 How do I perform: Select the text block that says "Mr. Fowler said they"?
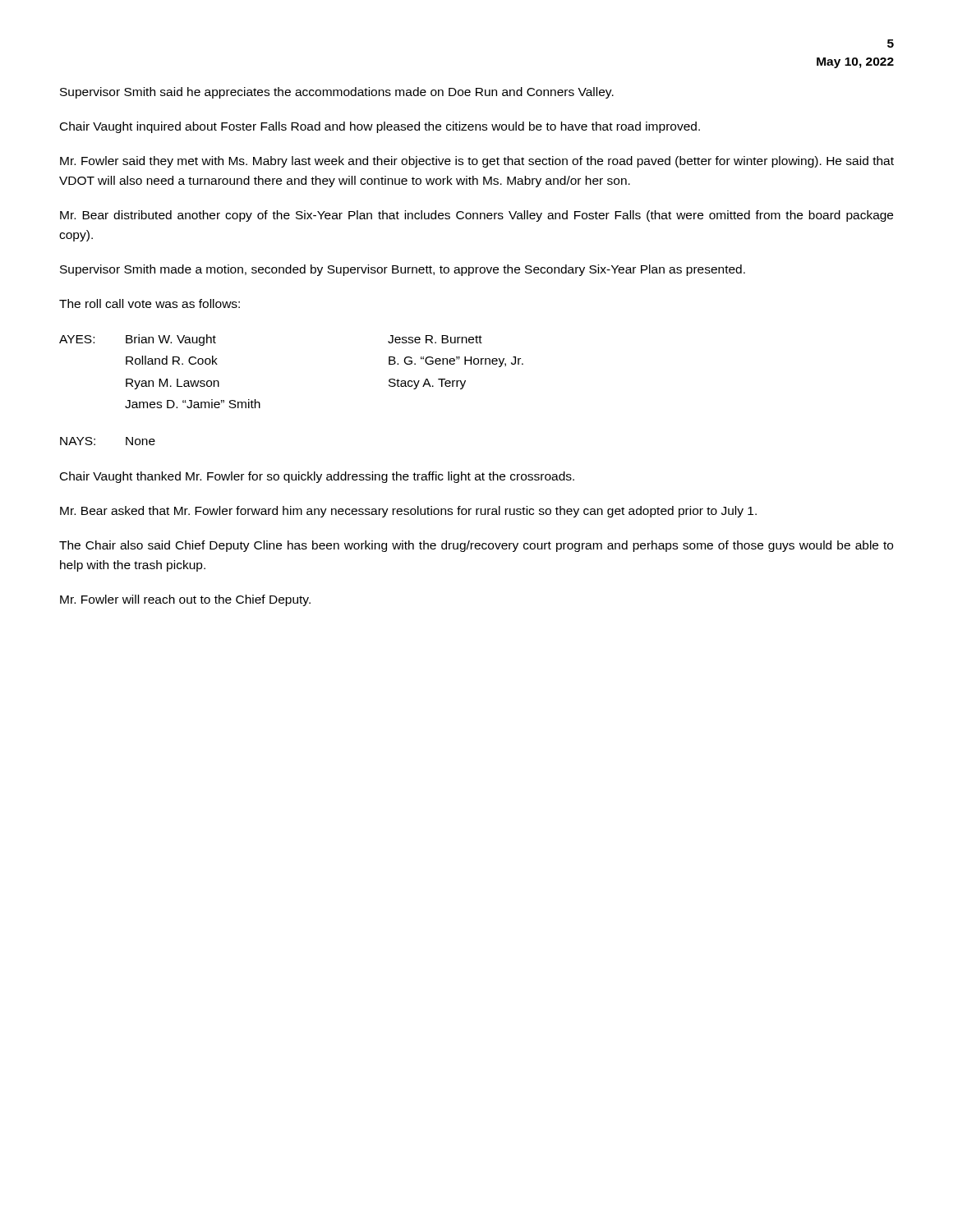click(476, 170)
